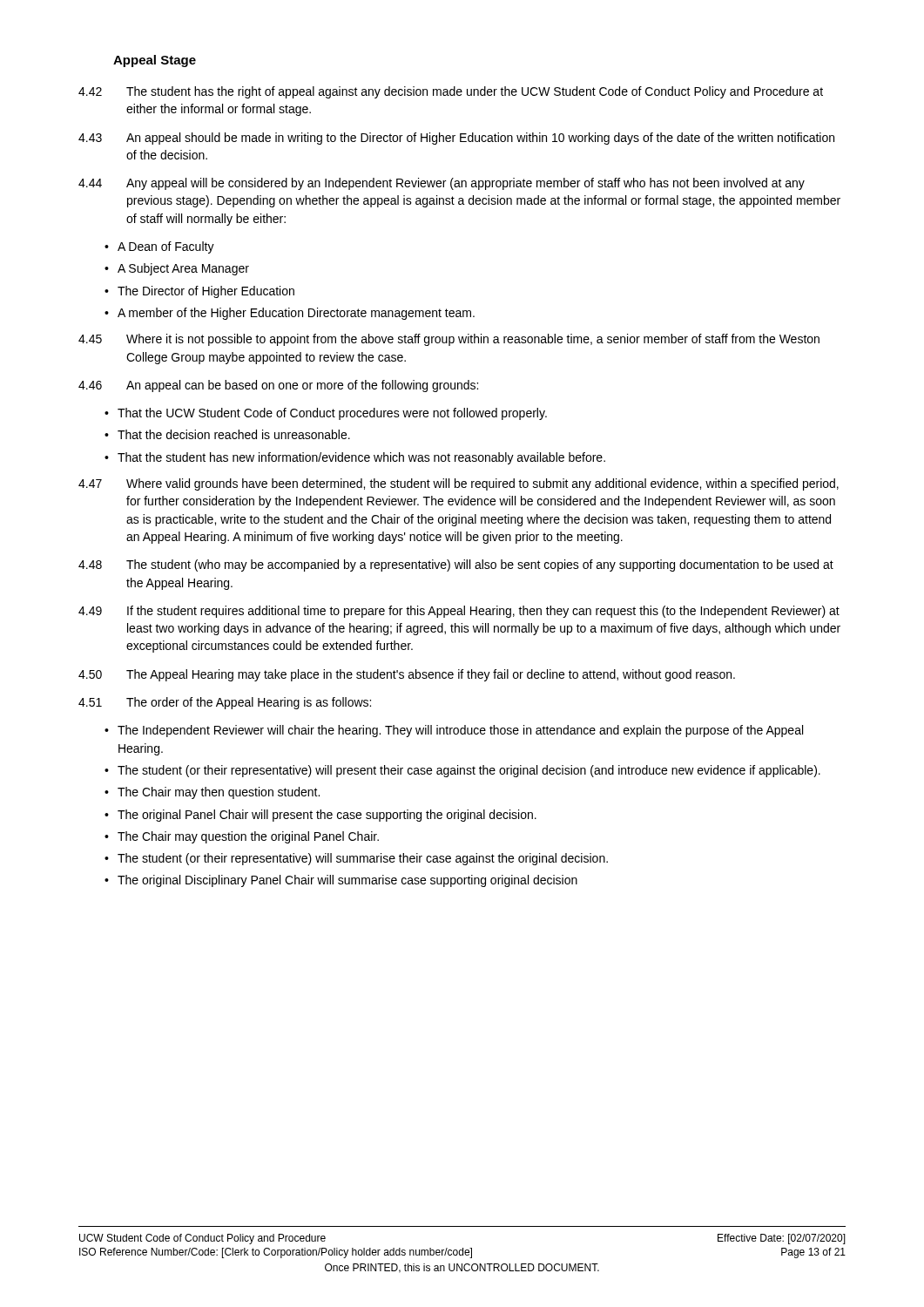This screenshot has height=1307, width=924.
Task: Click the passage that begins "51 The order"
Action: (225, 703)
